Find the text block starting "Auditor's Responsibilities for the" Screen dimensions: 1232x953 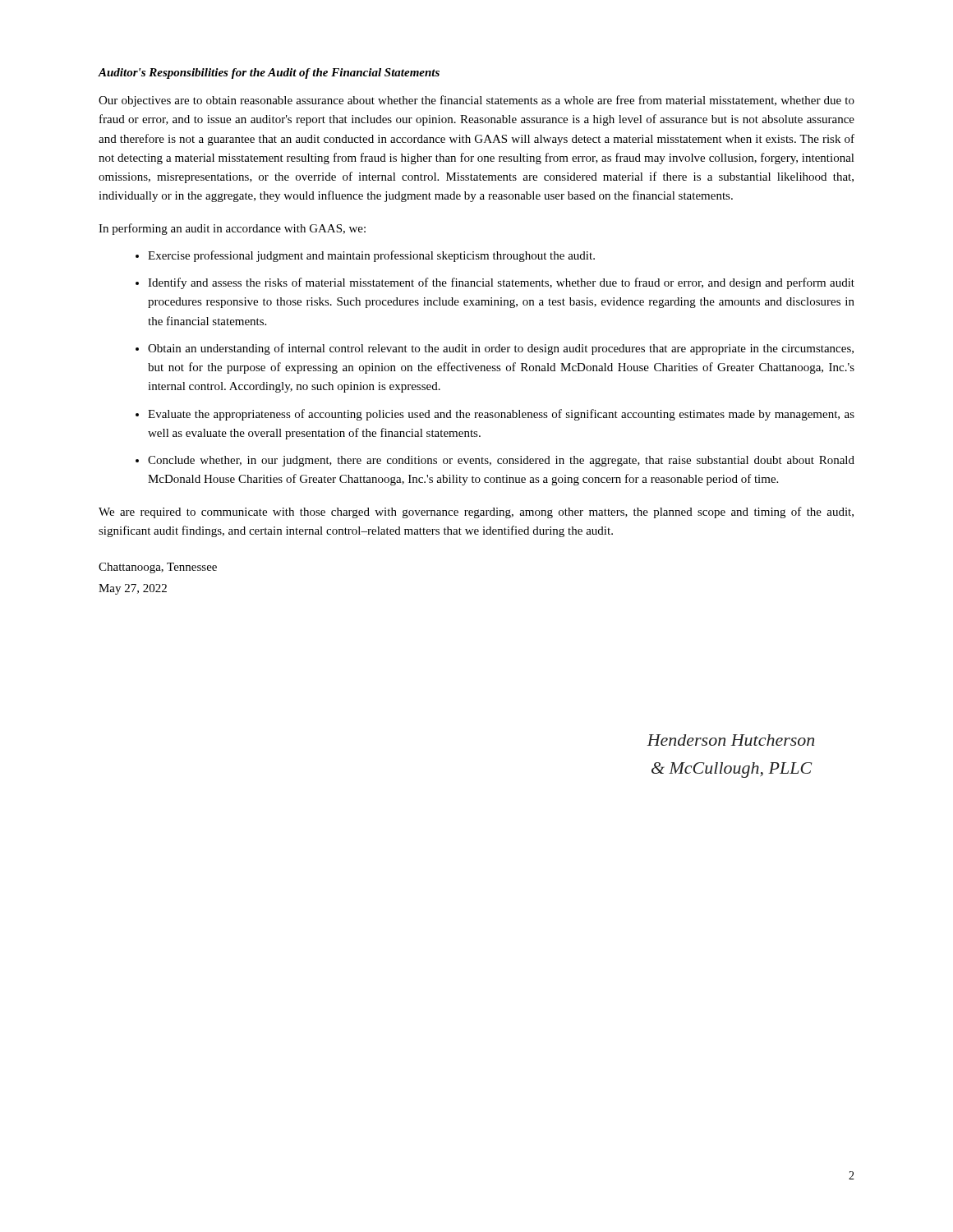coord(269,72)
